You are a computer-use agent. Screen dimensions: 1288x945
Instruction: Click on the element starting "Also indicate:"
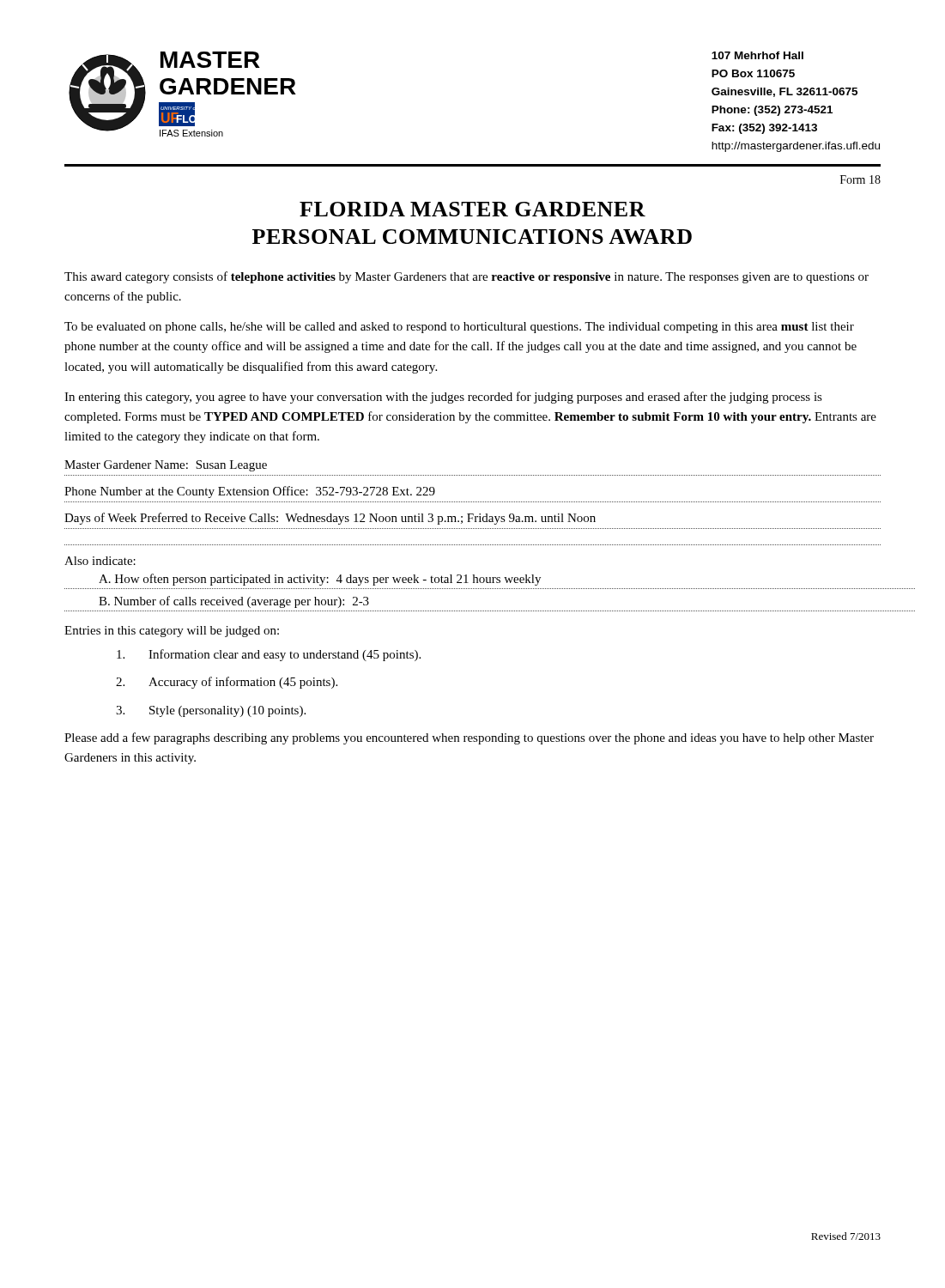click(100, 560)
